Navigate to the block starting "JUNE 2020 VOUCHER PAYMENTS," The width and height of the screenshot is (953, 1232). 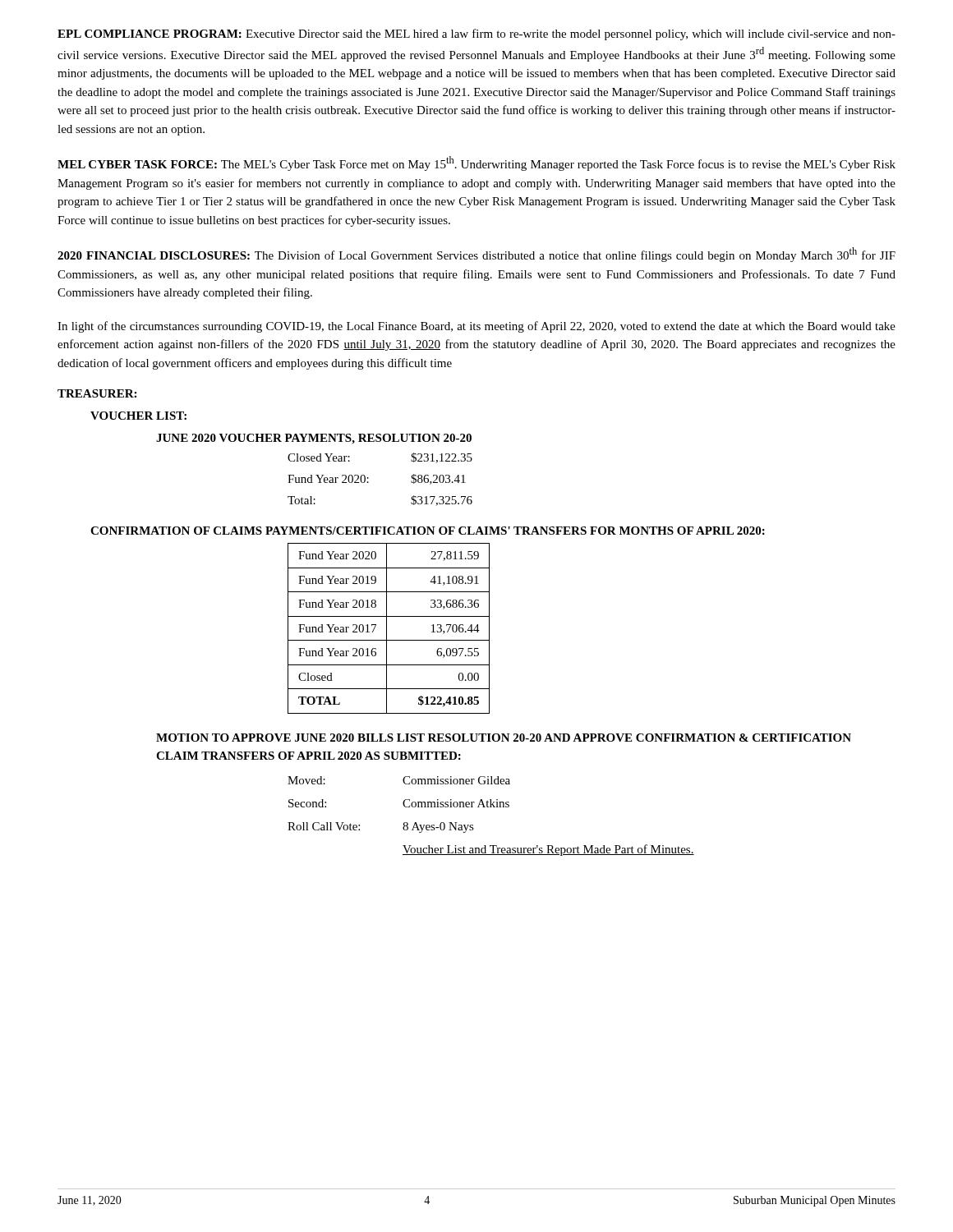click(314, 438)
